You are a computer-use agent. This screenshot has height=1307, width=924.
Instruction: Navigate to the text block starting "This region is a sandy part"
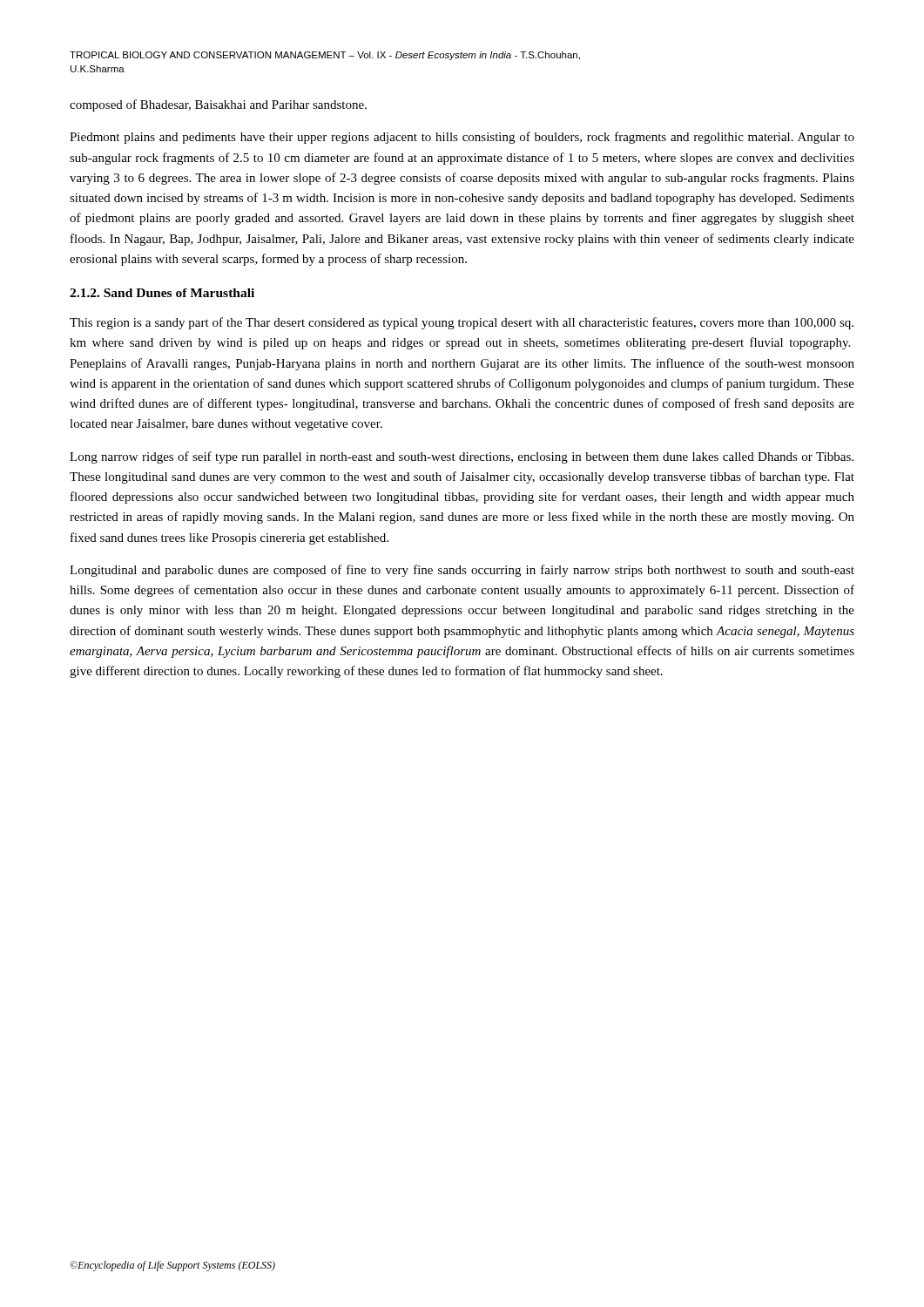click(462, 373)
